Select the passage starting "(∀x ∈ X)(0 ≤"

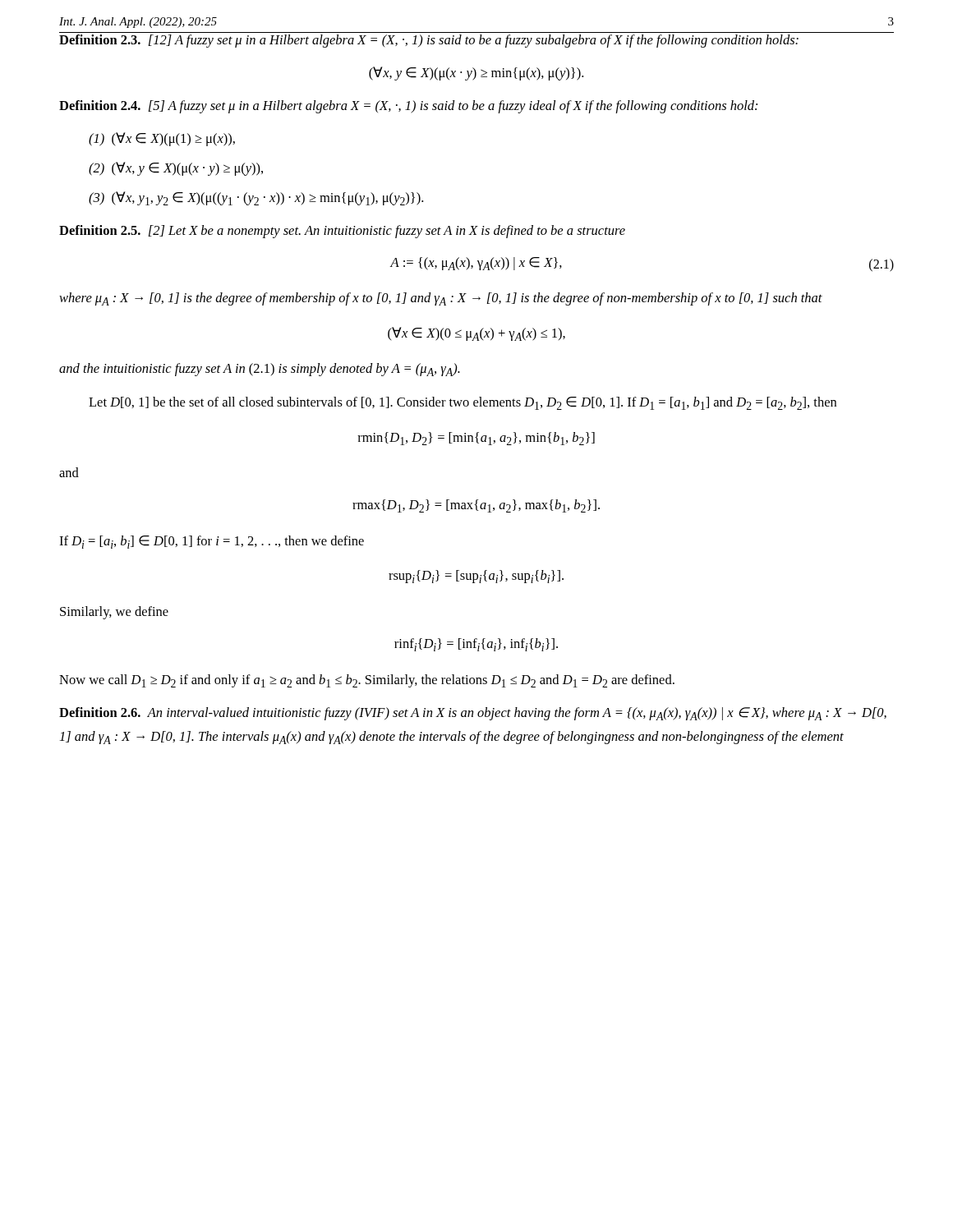click(476, 334)
